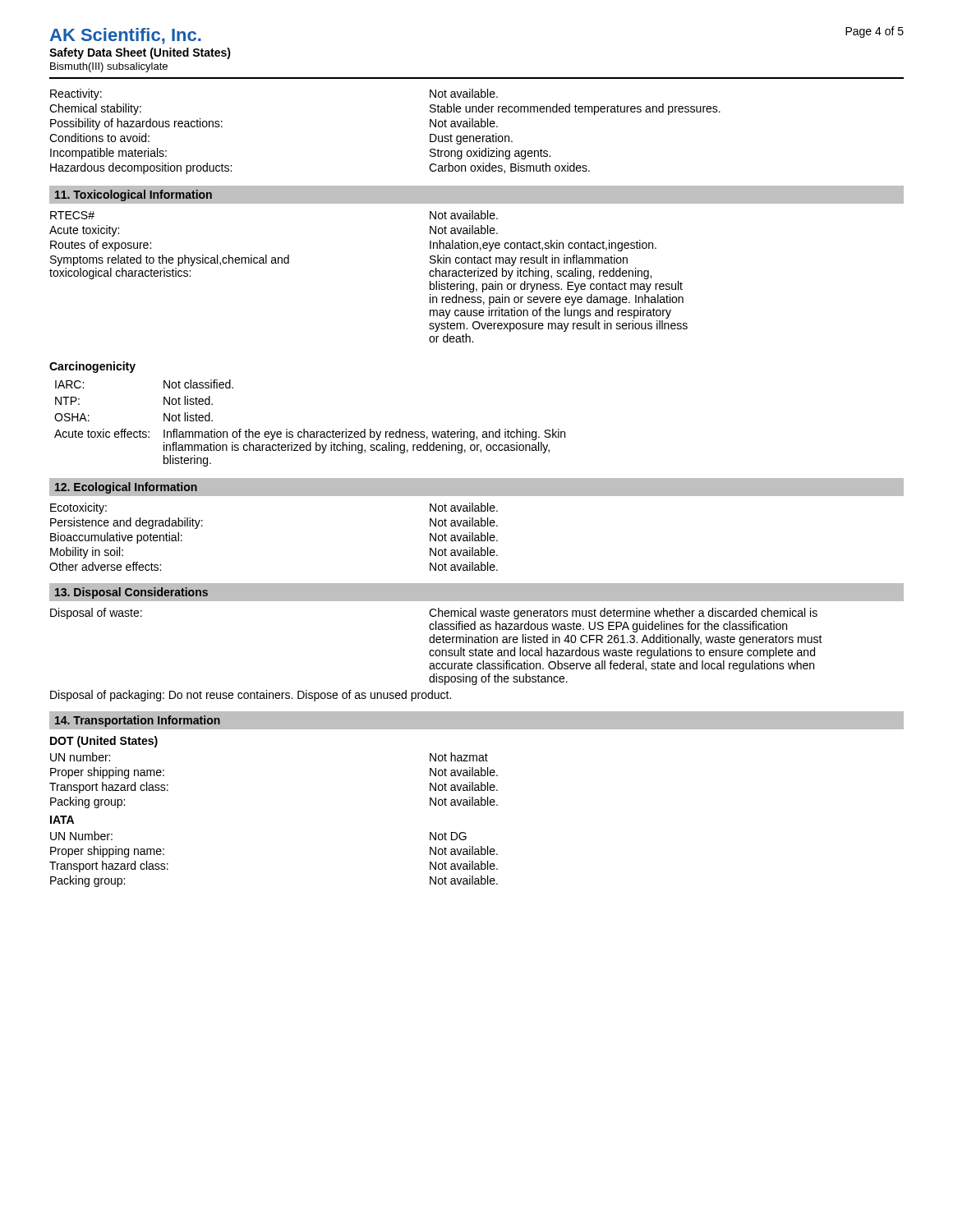Find the region starting "14. Transportation Information"
953x1232 pixels.
(x=137, y=720)
